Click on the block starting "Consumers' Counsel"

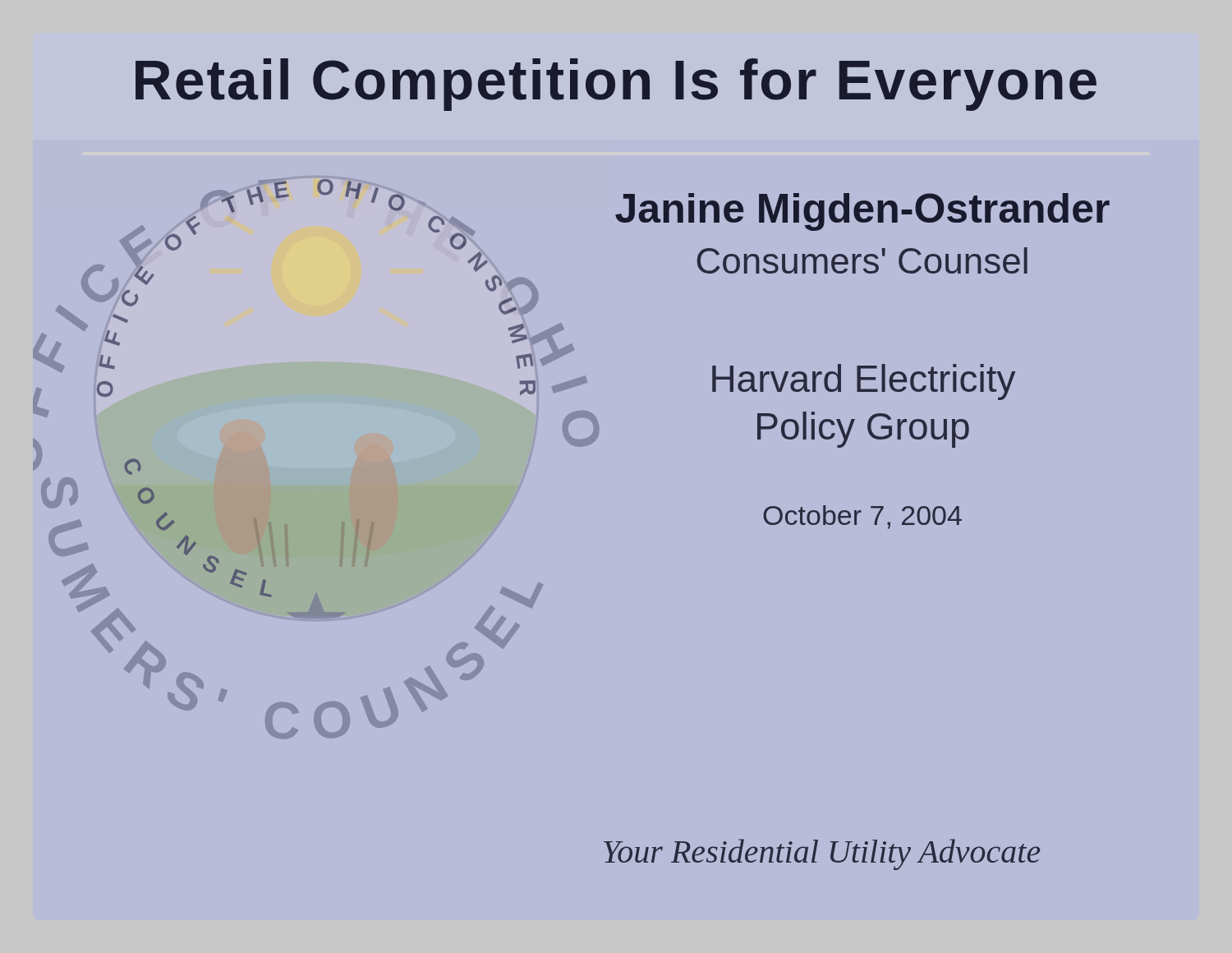tap(862, 261)
